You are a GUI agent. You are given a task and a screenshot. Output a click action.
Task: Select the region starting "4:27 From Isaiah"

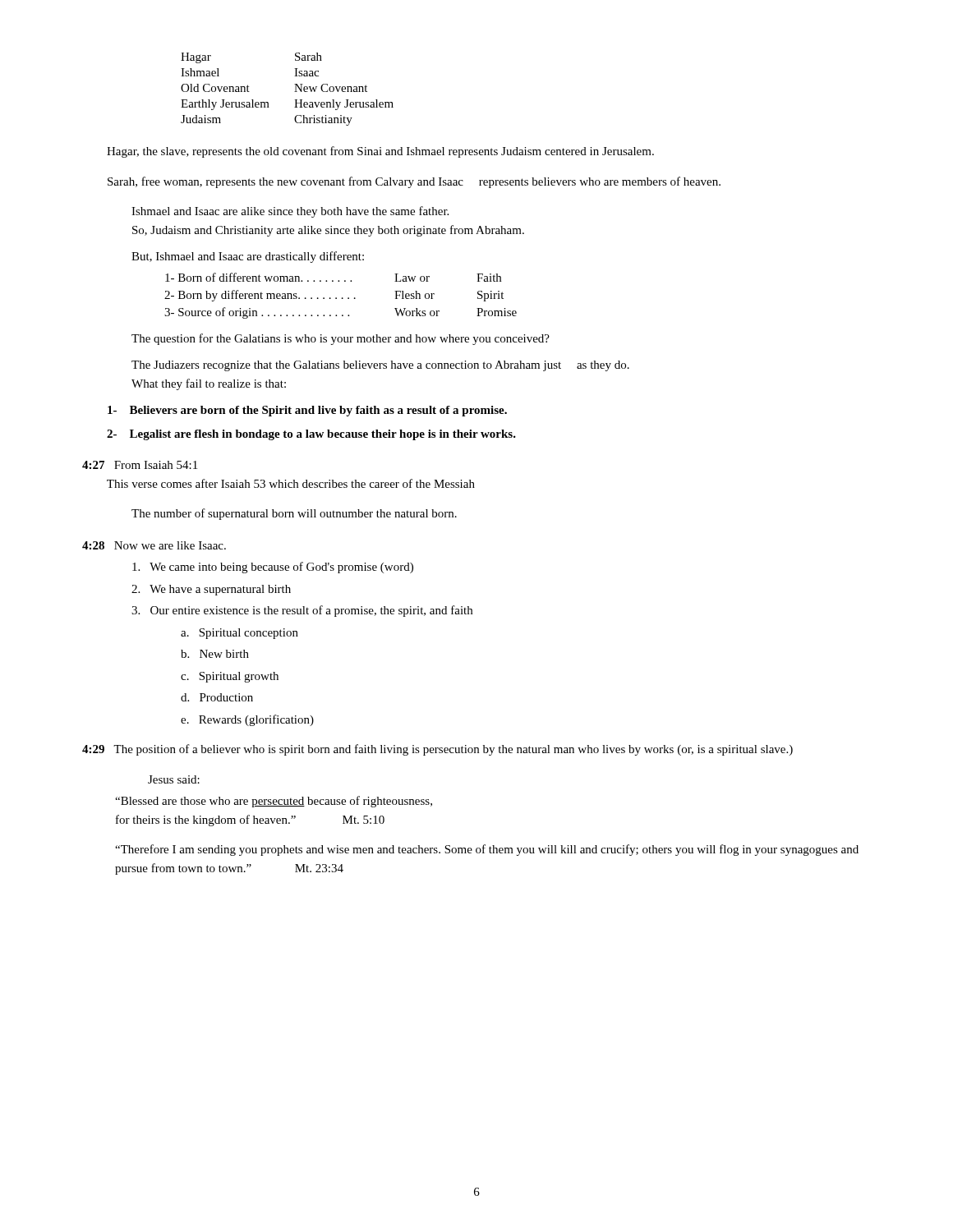278,474
